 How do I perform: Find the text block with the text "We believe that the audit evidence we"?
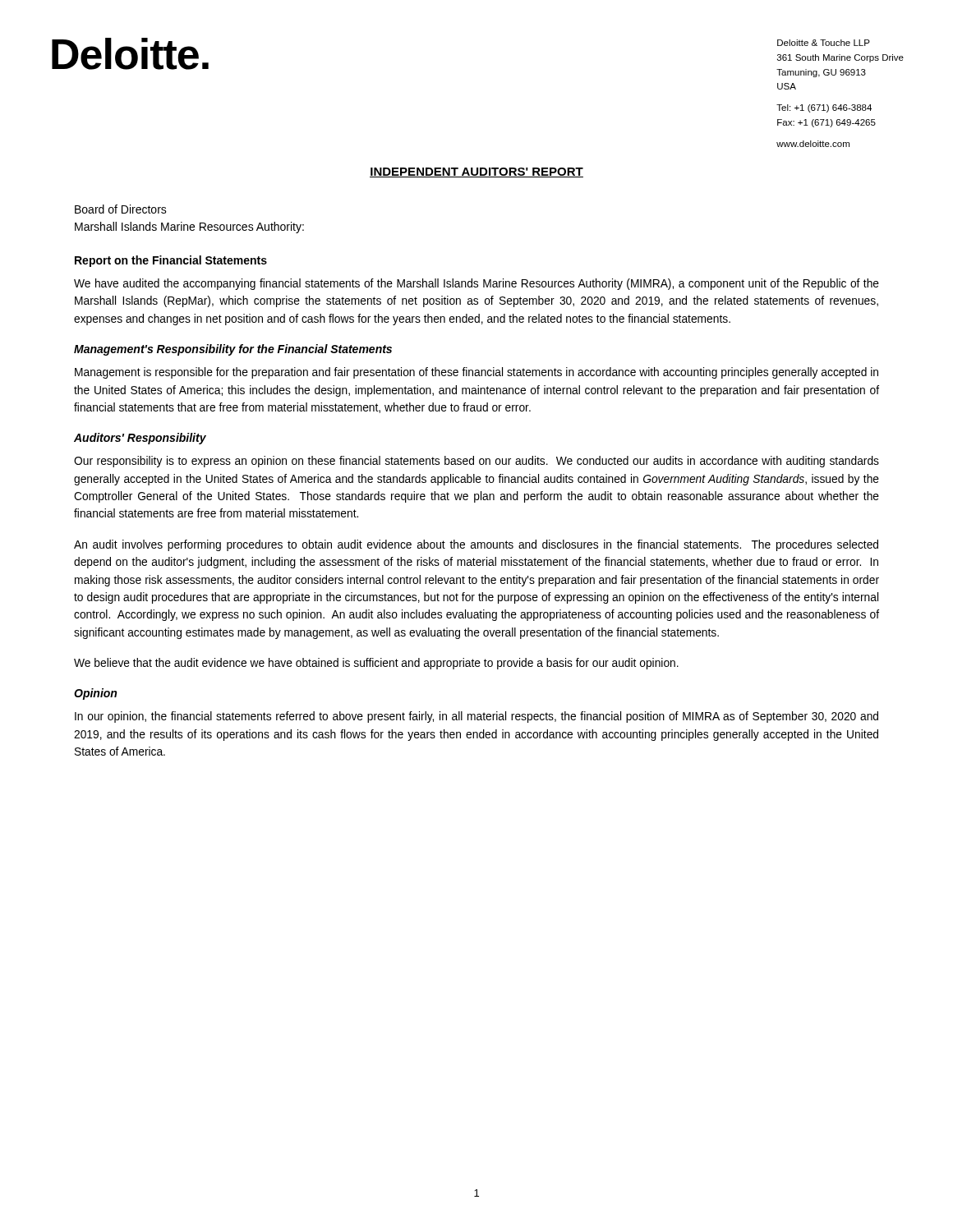pos(377,663)
